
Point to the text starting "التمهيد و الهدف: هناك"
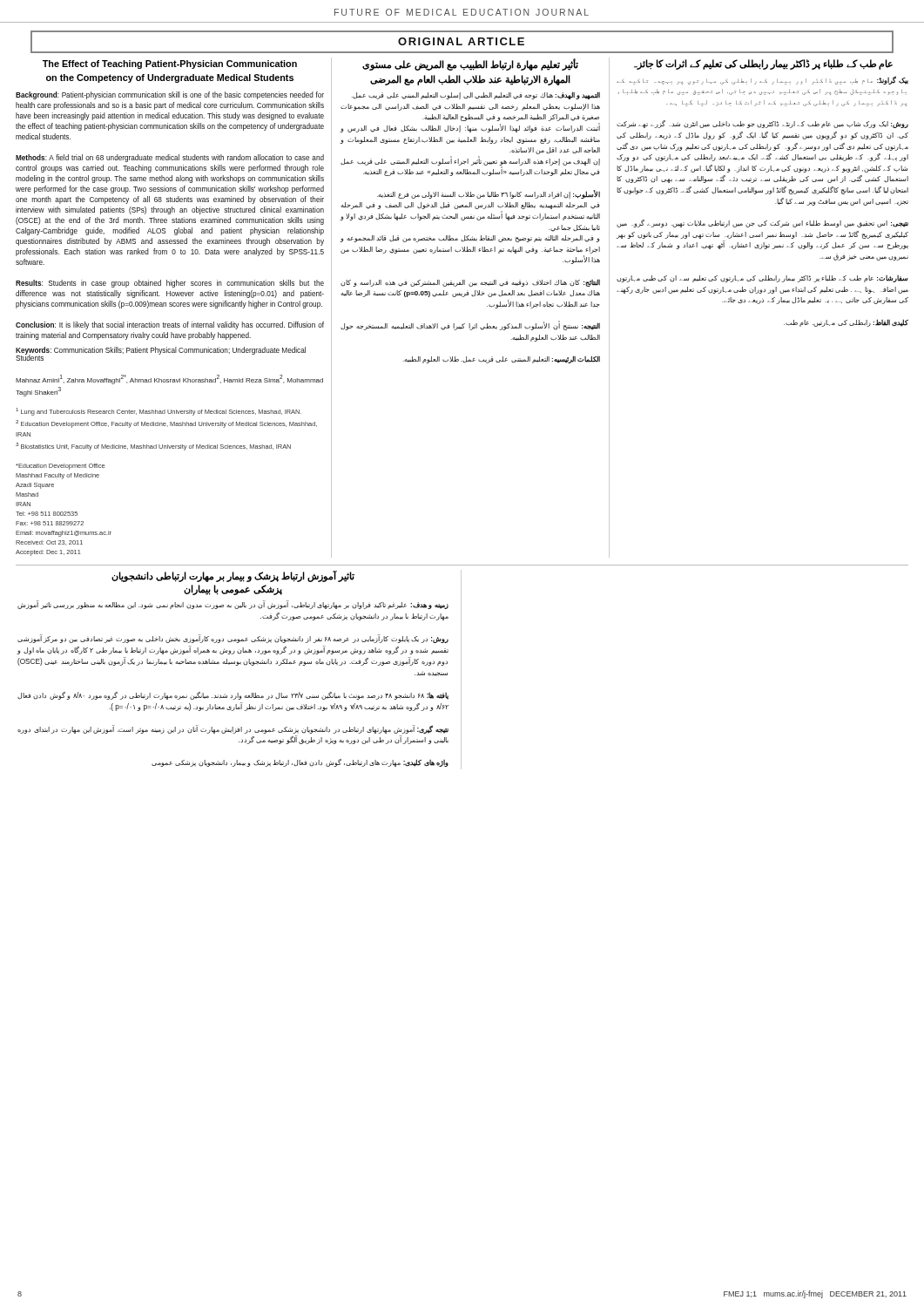(470, 227)
